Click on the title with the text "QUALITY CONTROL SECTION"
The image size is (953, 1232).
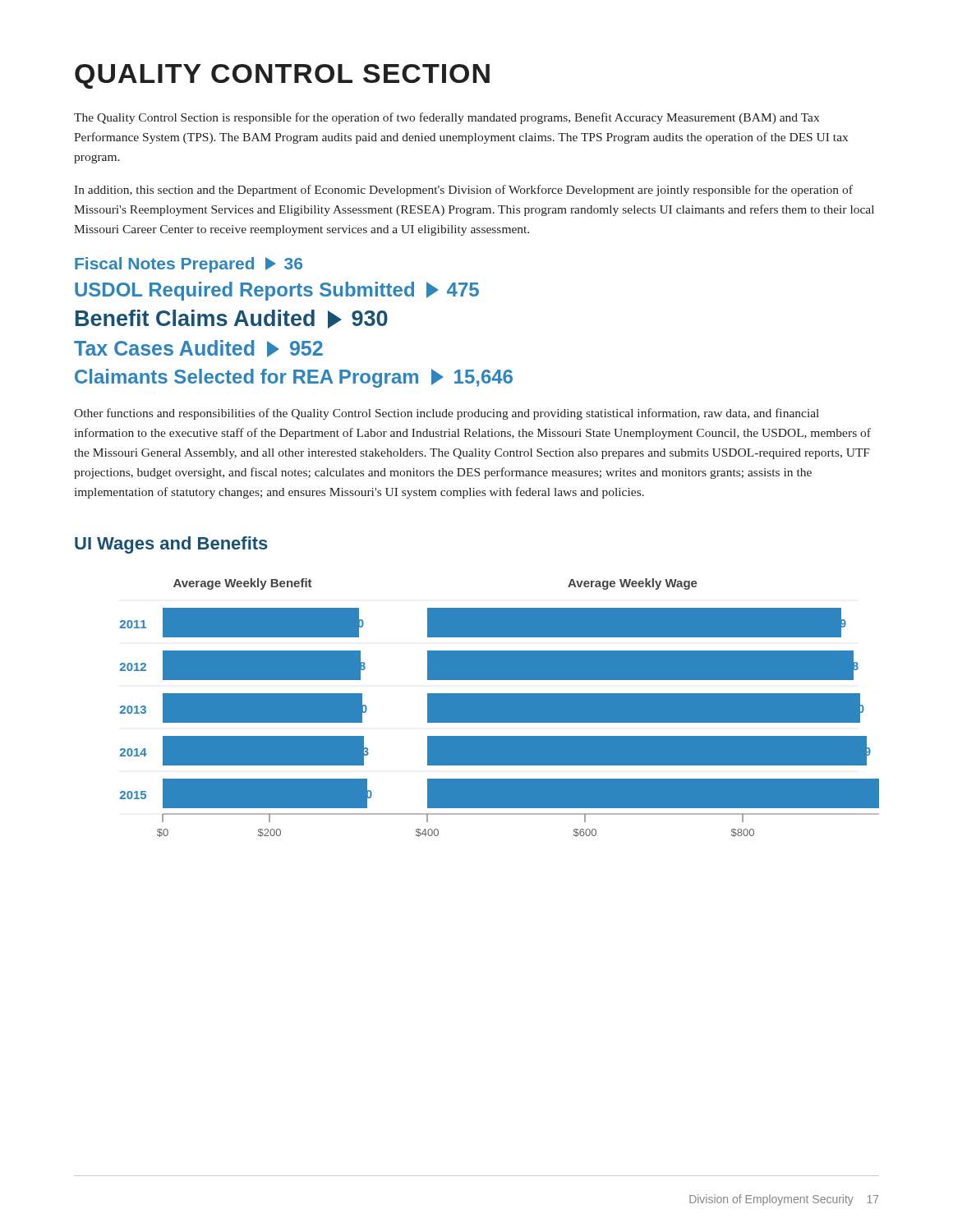283,73
